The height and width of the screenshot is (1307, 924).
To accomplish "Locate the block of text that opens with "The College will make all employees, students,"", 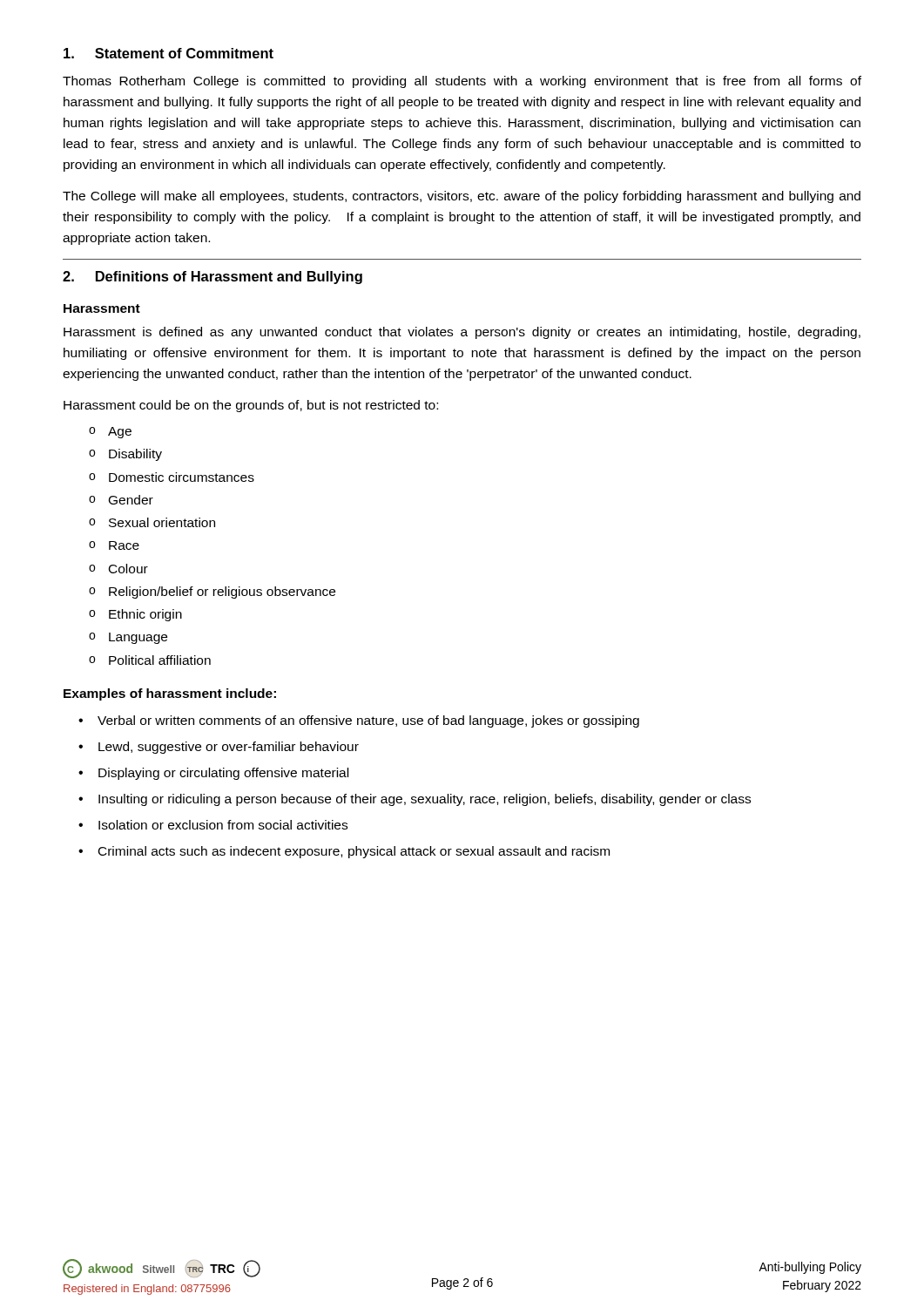I will click(x=462, y=217).
